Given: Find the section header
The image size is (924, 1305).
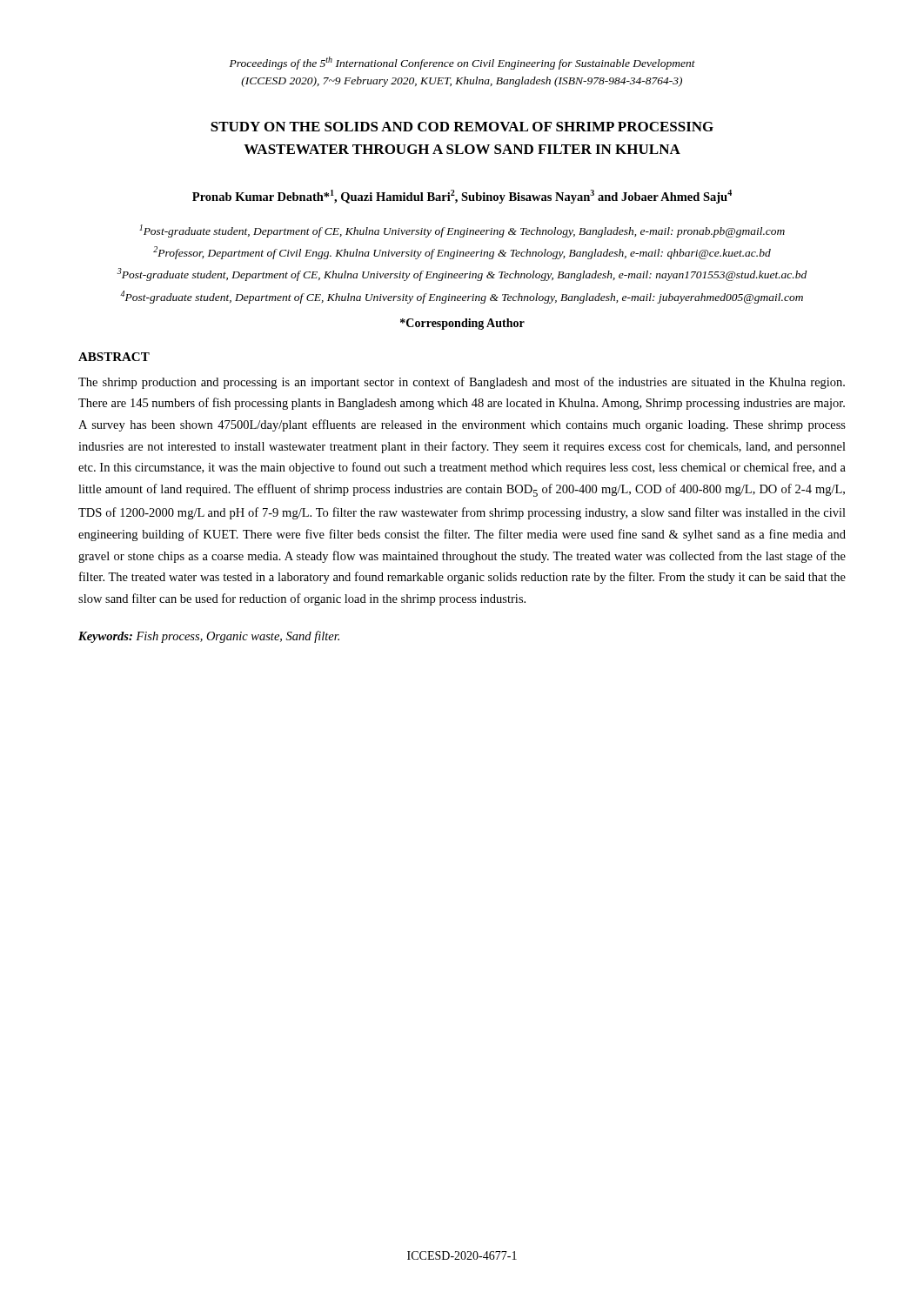Looking at the screenshot, I should pyautogui.click(x=114, y=356).
